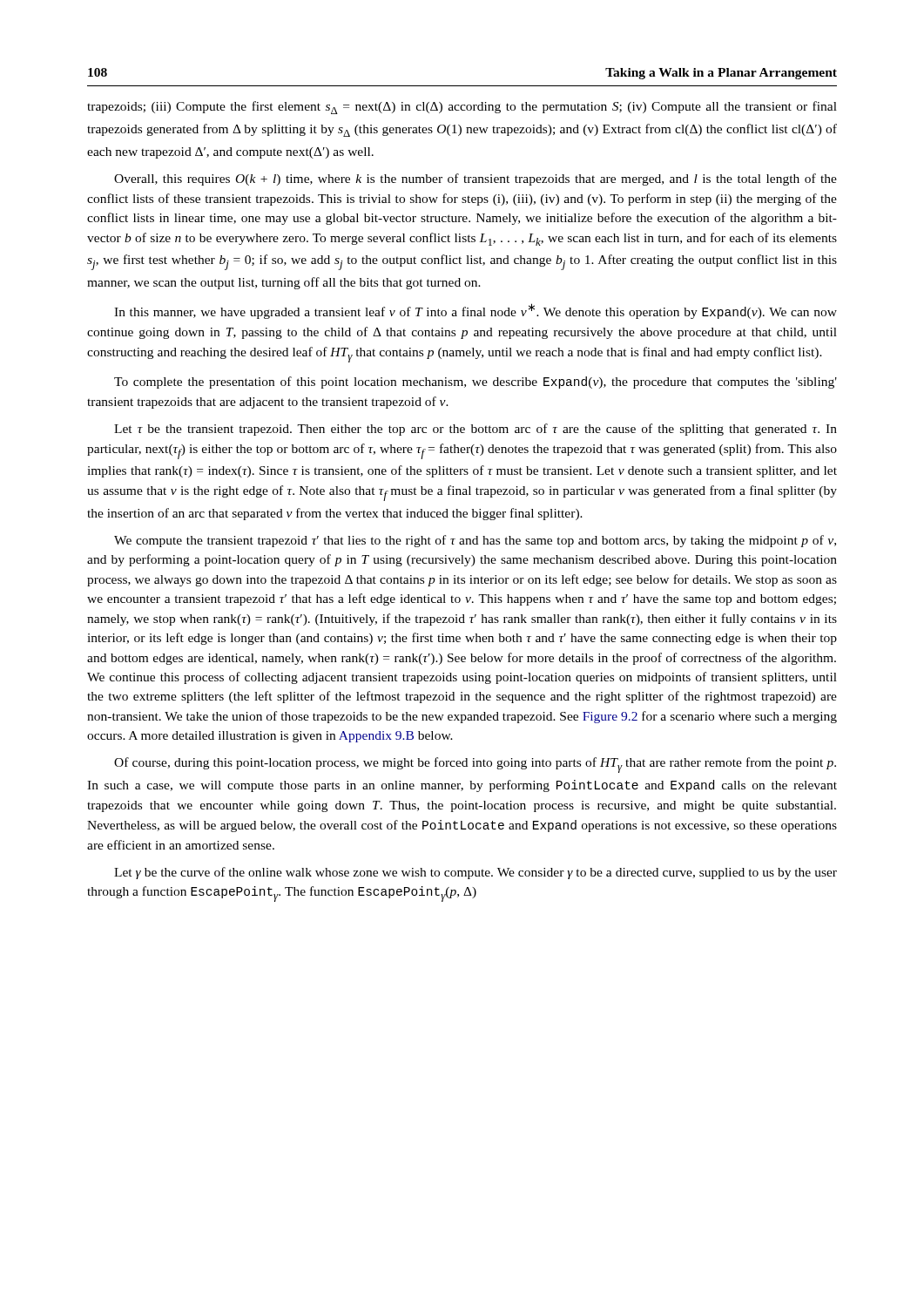Locate the text block with the text "trapezoids; (iii) Compute the"
This screenshot has width=924, height=1307.
click(462, 129)
